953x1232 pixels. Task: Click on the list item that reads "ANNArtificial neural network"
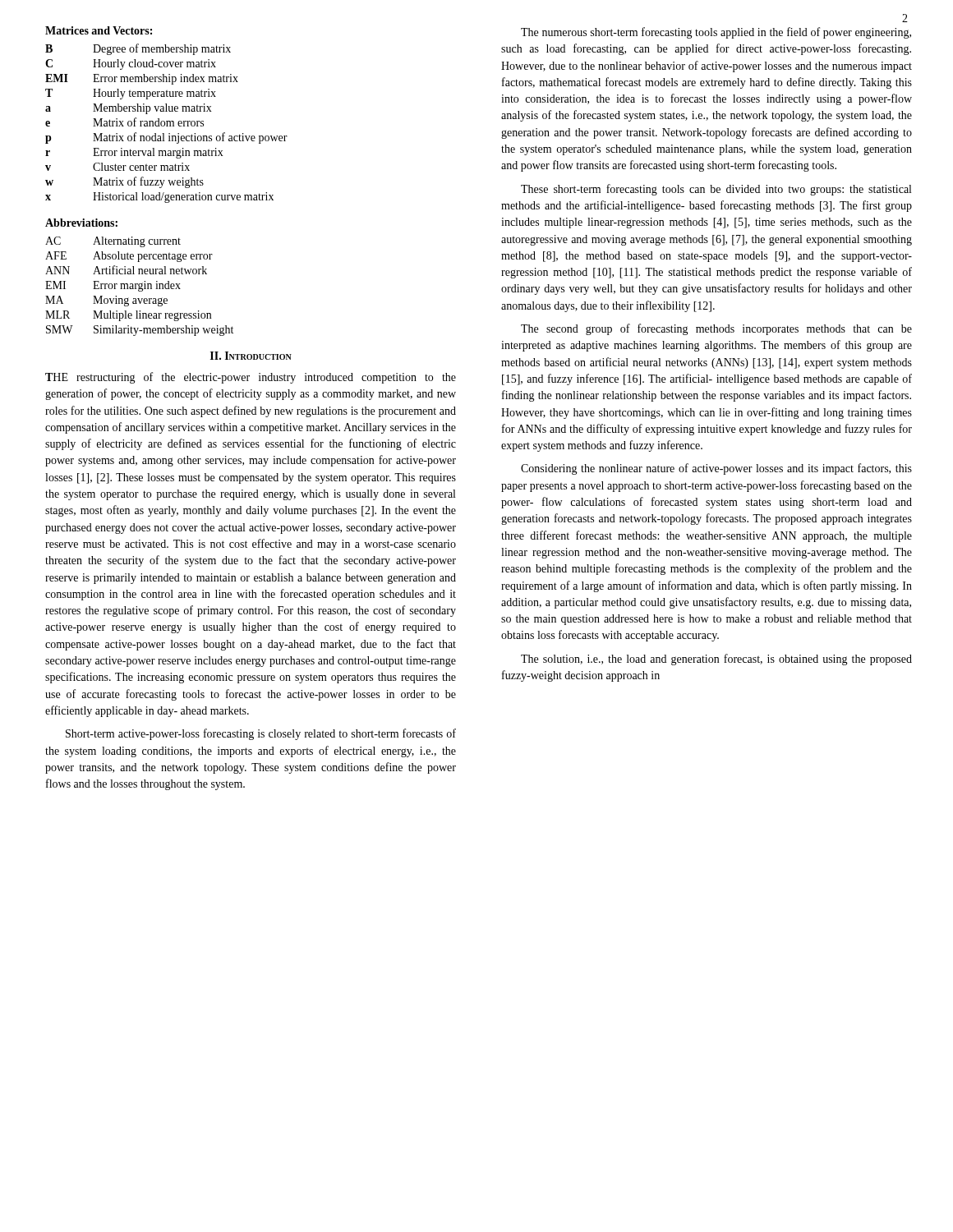[126, 270]
